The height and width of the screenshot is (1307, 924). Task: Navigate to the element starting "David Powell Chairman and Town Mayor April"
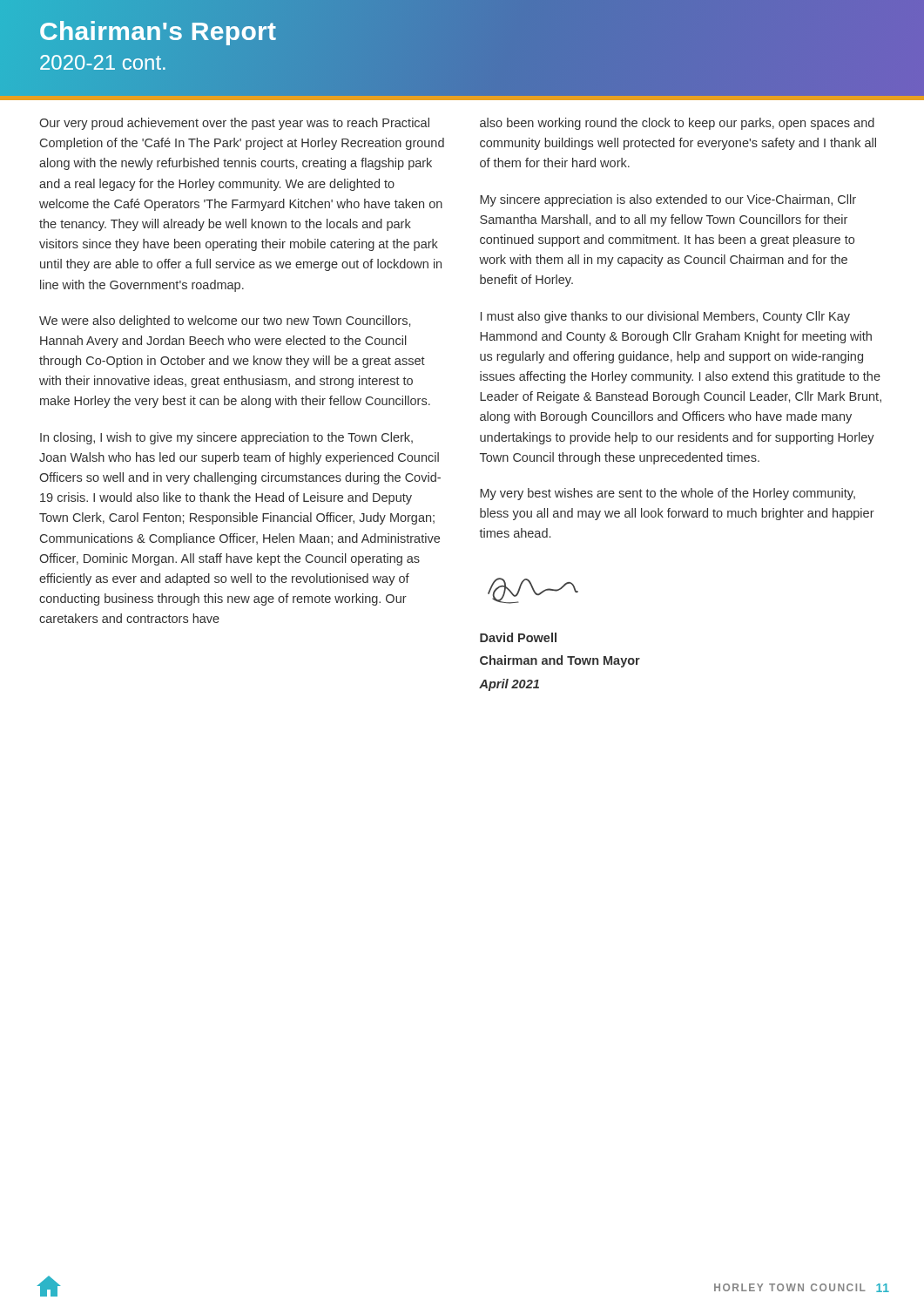pyautogui.click(x=518, y=637)
